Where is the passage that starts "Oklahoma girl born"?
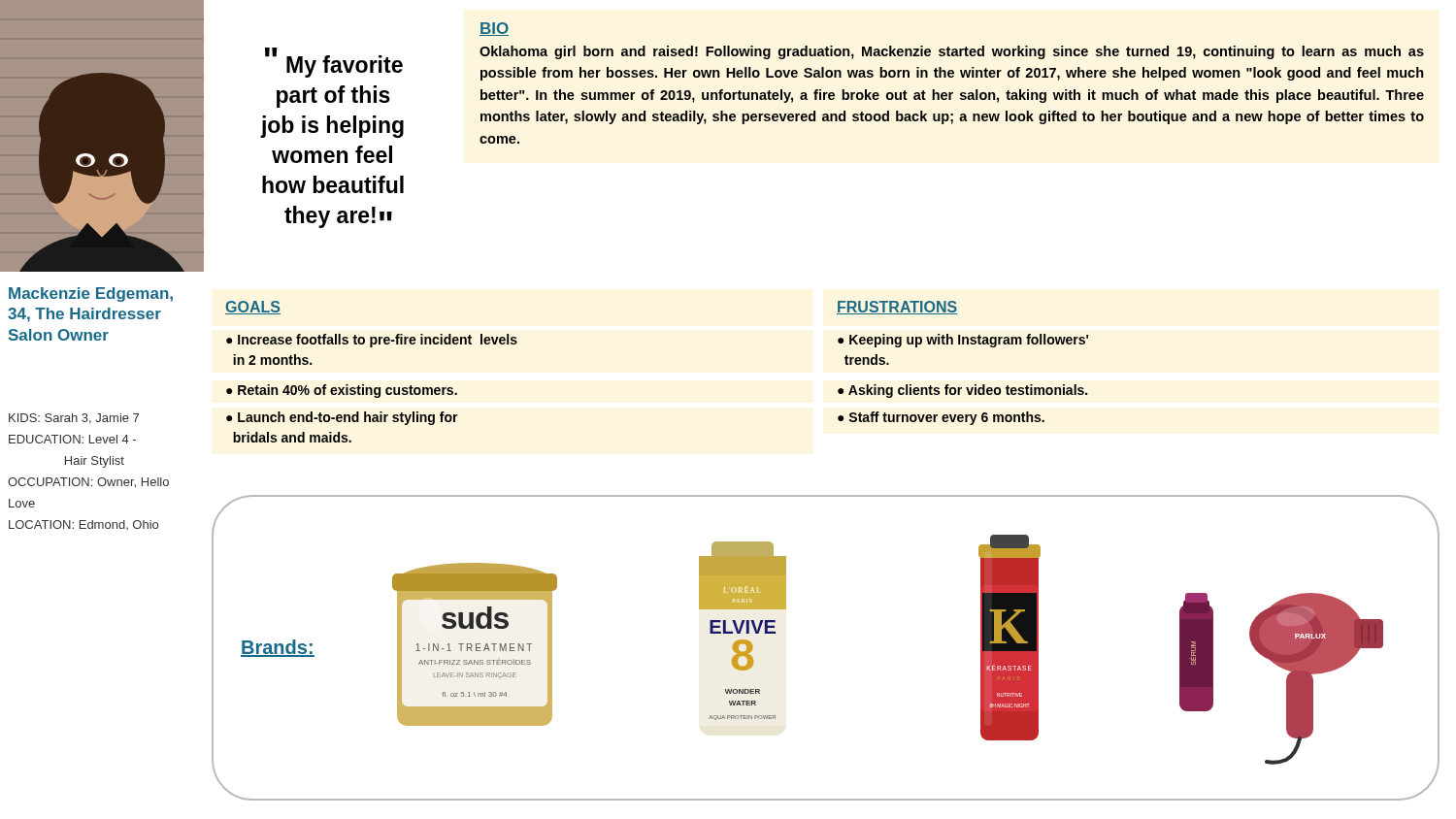The width and height of the screenshot is (1456, 819). point(952,95)
